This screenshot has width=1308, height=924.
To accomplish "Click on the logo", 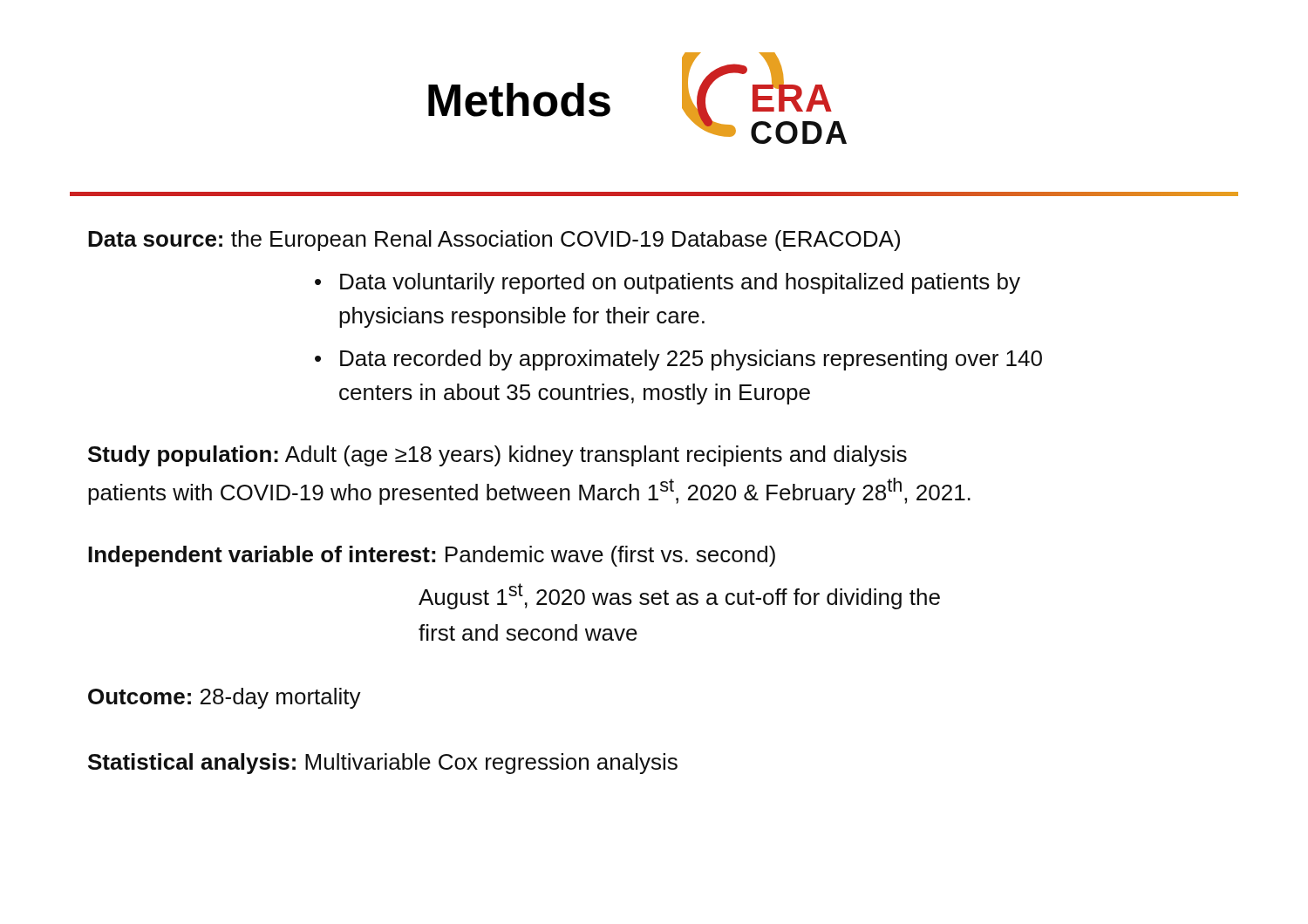I will tap(782, 100).
